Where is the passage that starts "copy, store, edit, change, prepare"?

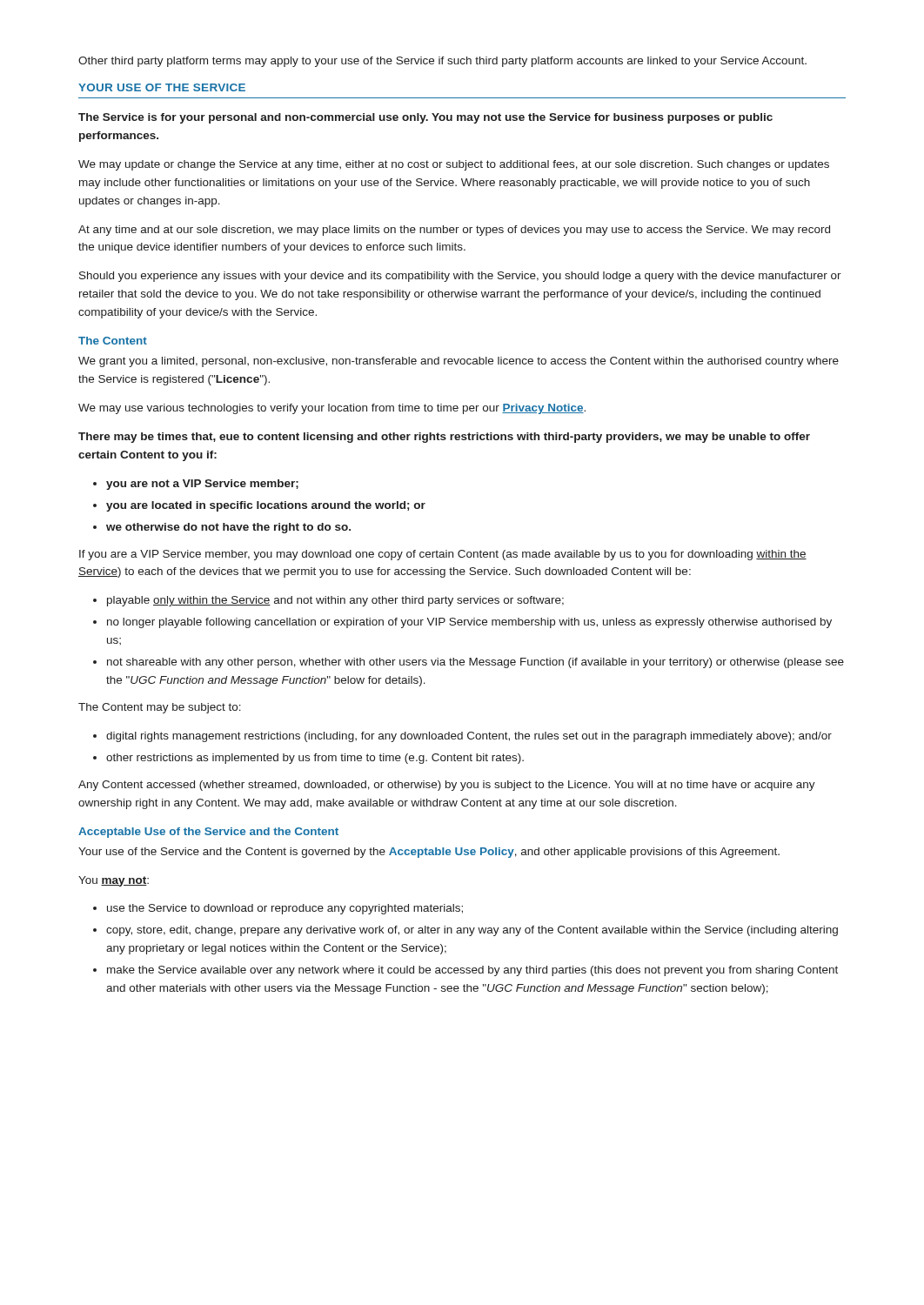click(x=472, y=939)
